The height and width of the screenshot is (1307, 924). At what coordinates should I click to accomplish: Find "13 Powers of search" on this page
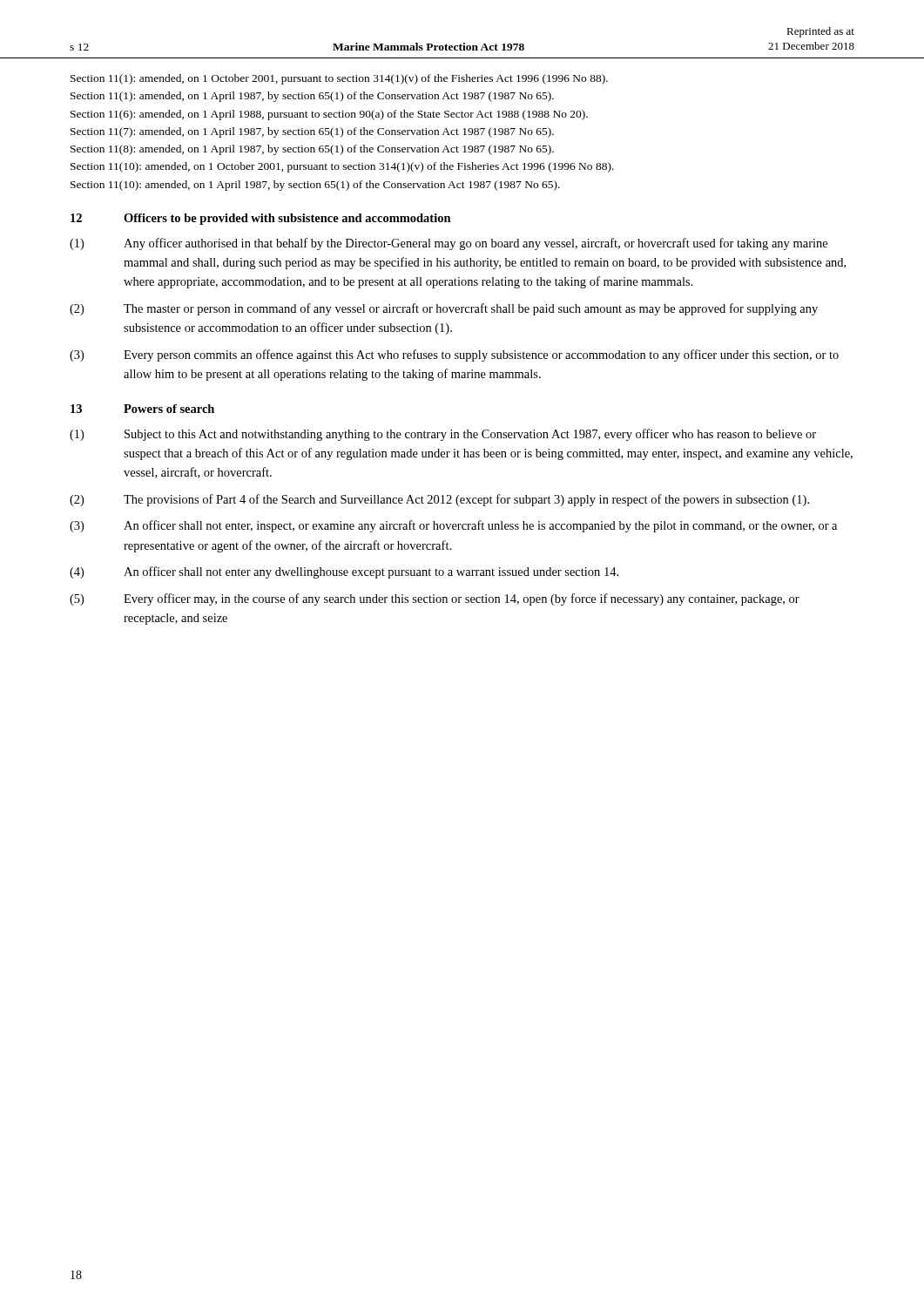[142, 409]
